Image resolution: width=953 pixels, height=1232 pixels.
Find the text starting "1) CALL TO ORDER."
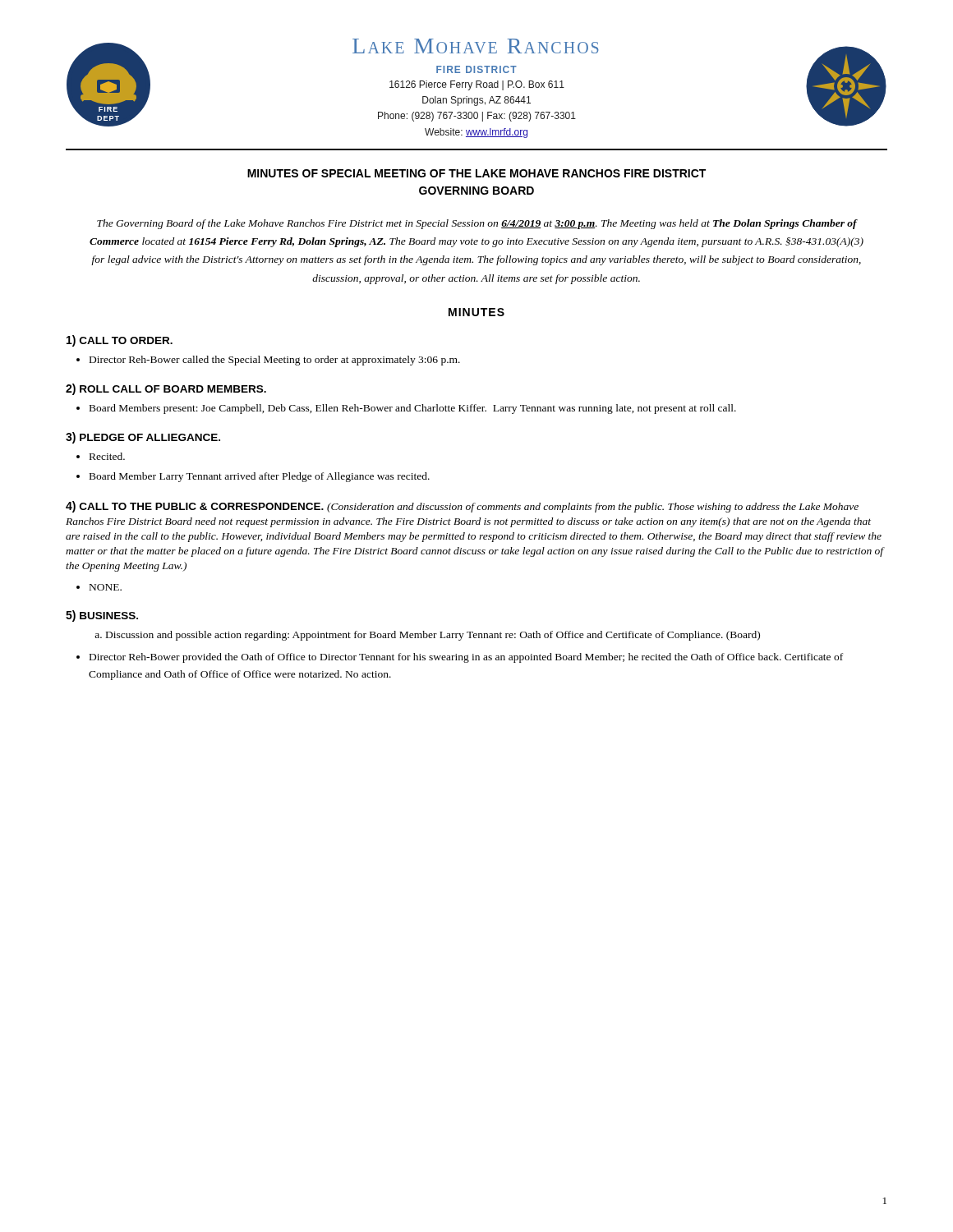119,340
